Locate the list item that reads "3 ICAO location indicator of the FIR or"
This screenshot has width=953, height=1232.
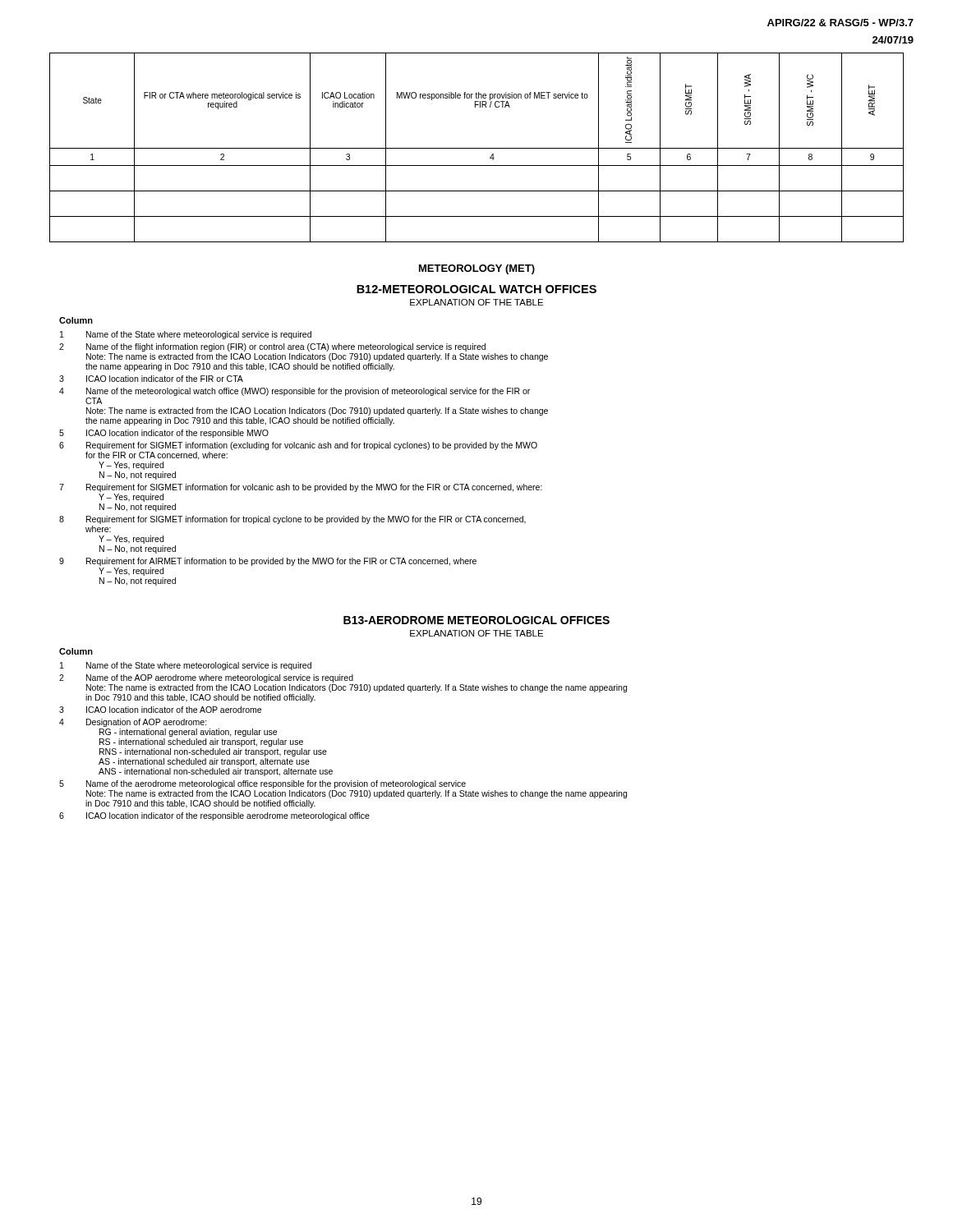pos(476,379)
